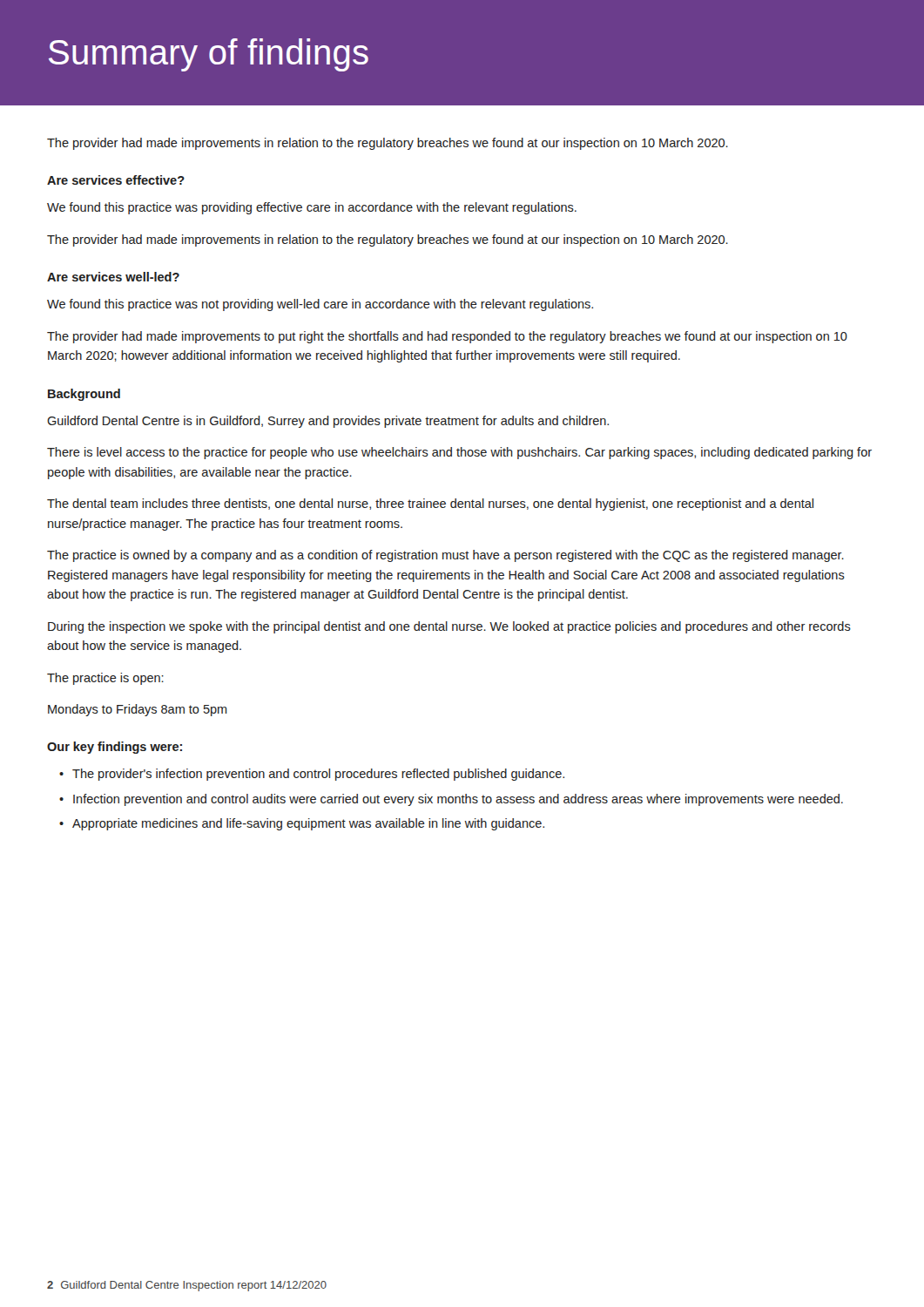Screen dimensions: 1307x924
Task: Select the section header with the text "Our key findings were:"
Action: pyautogui.click(x=115, y=747)
